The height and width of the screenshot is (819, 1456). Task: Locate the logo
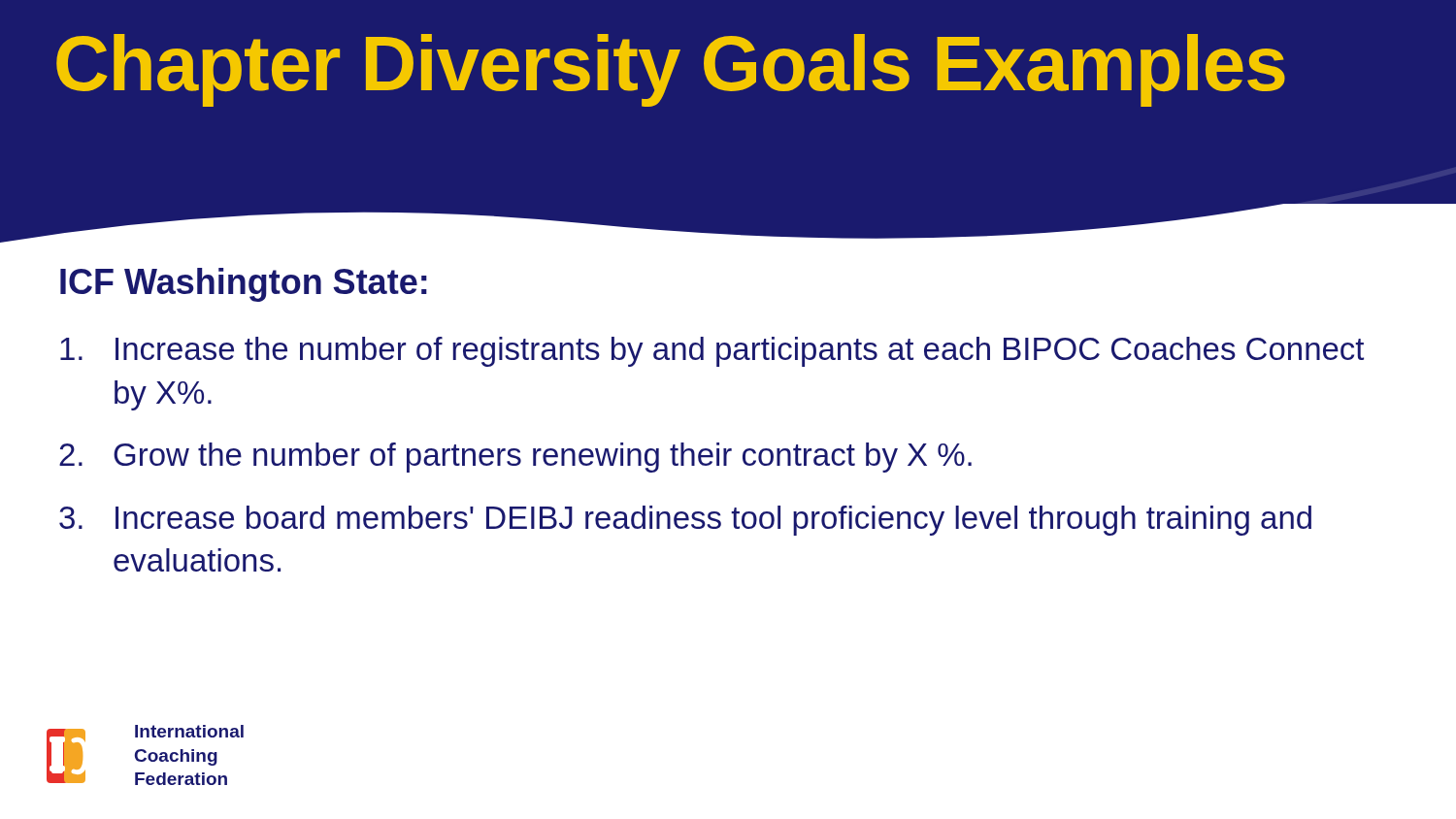coord(146,756)
